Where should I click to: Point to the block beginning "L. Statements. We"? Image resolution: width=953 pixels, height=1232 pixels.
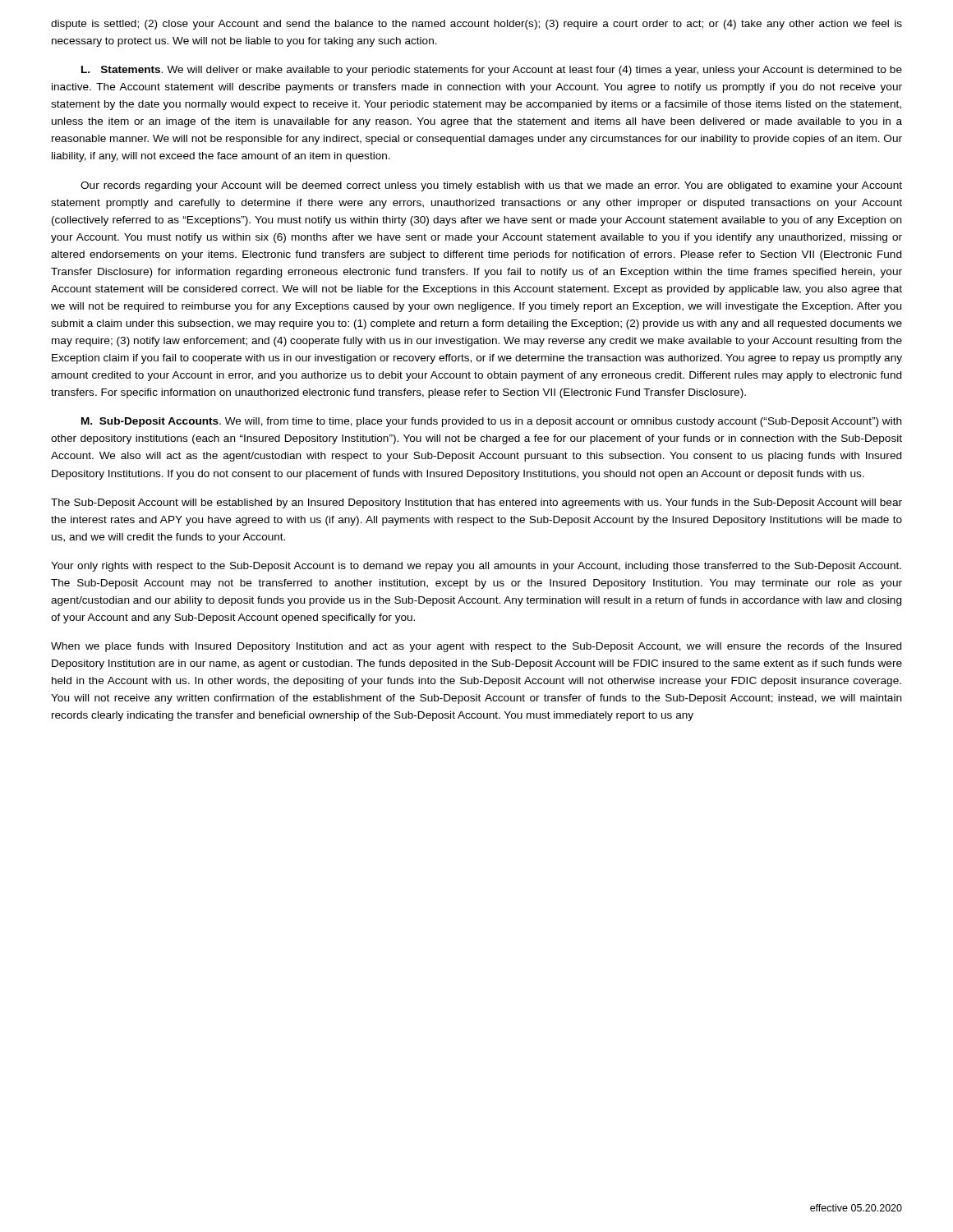[x=476, y=113]
